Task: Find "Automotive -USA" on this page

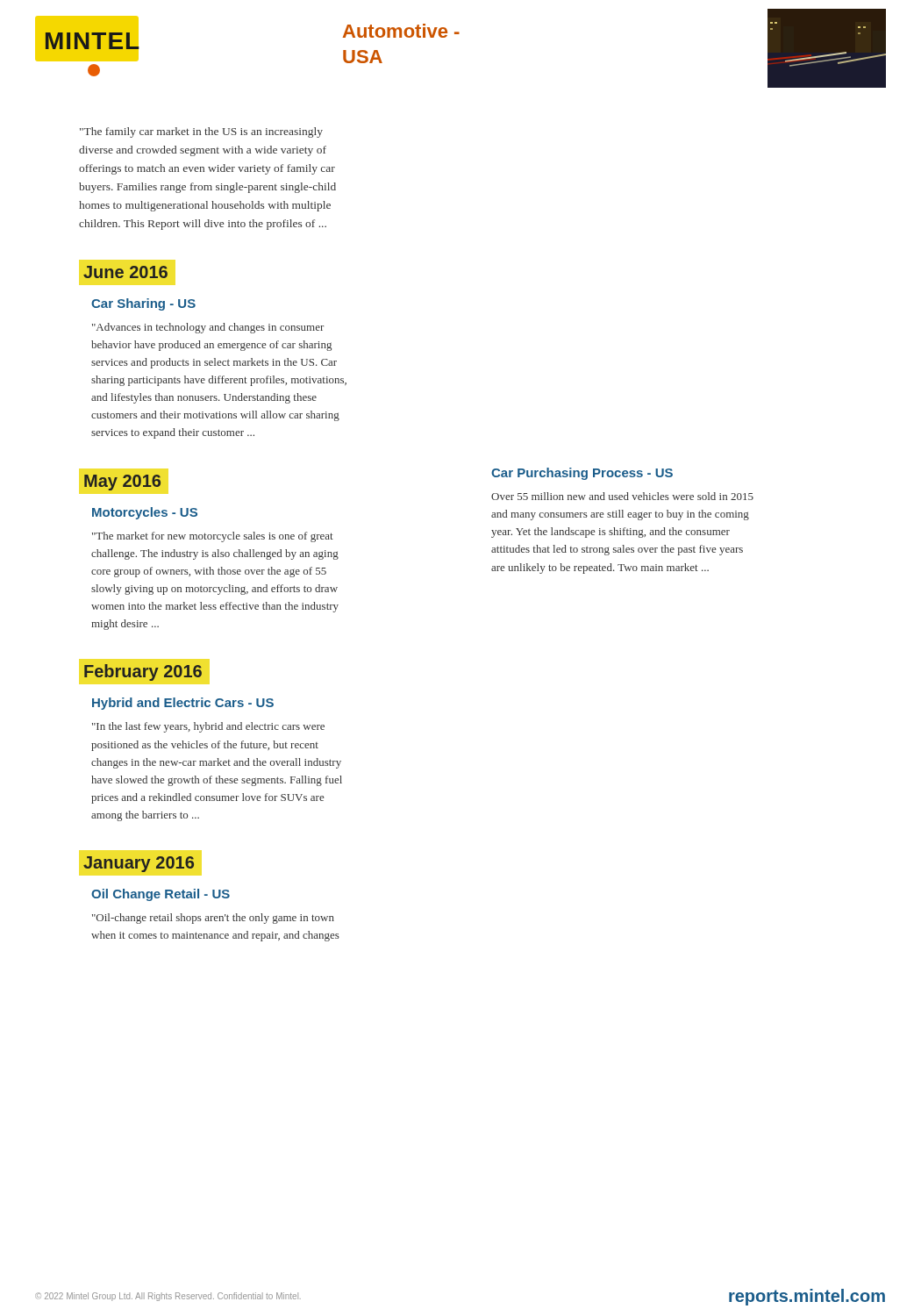Action: tap(401, 44)
